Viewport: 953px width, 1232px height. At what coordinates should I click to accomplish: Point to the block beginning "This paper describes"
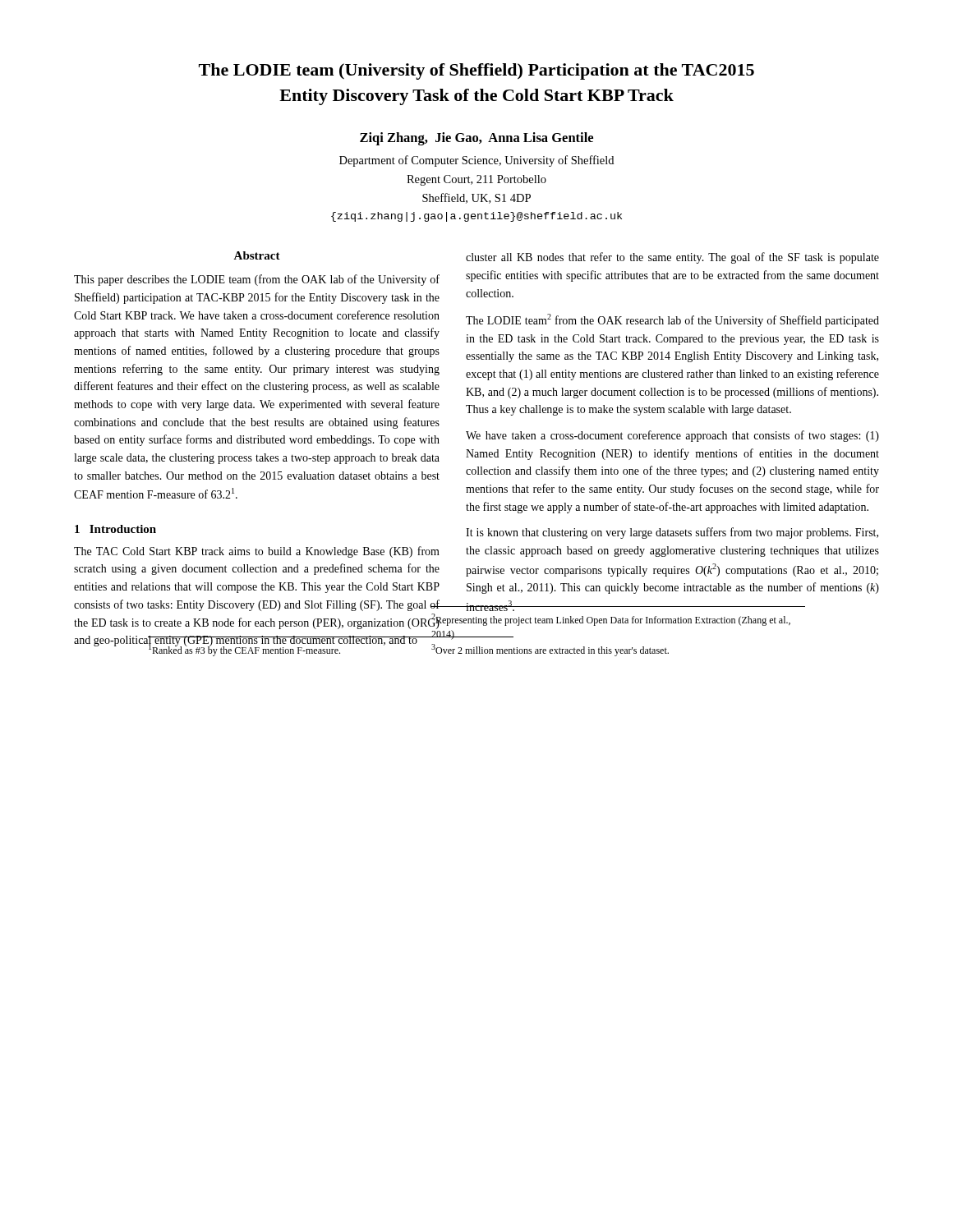pos(257,387)
